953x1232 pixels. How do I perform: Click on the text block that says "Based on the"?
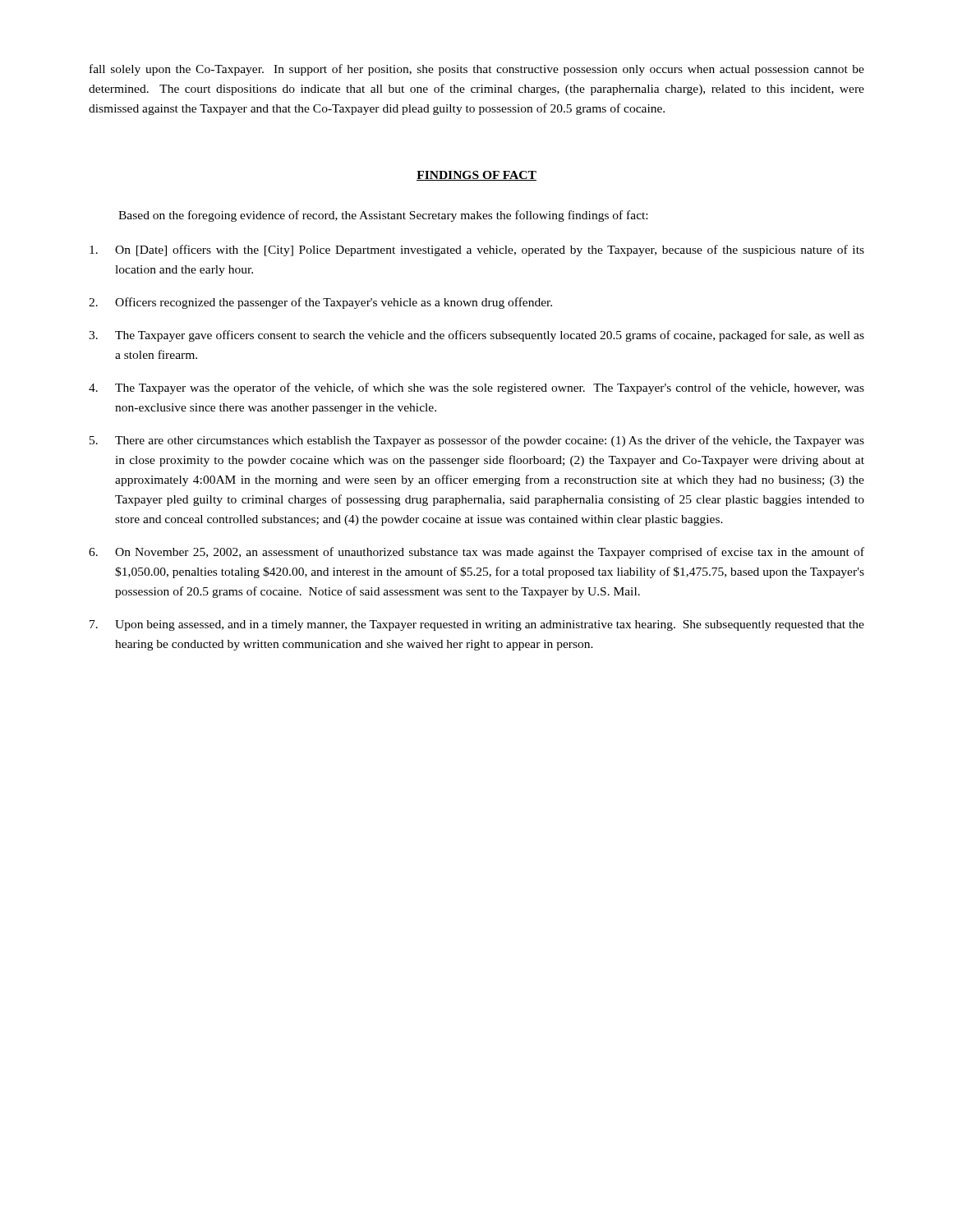[x=383, y=215]
